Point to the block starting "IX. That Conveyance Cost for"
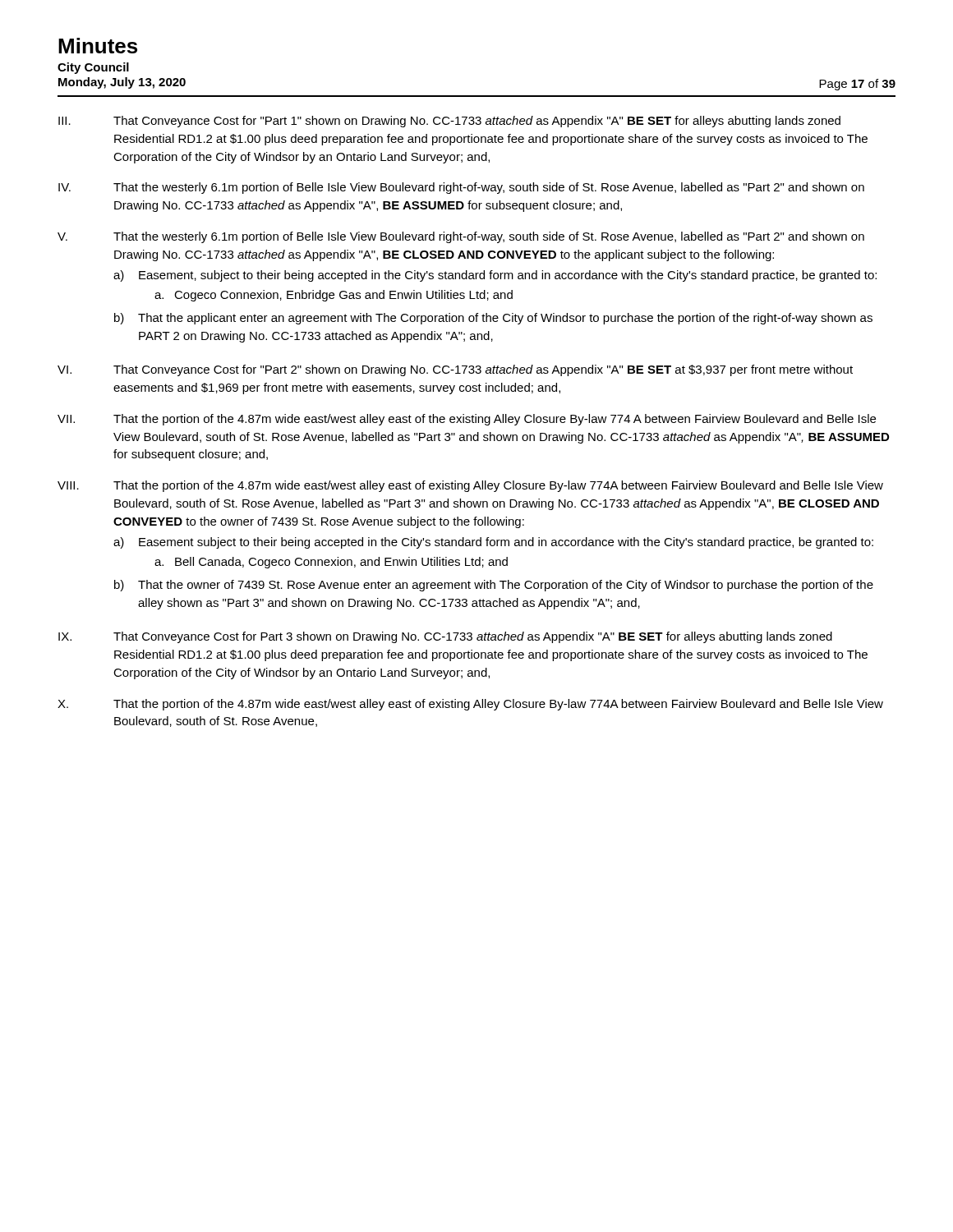The width and height of the screenshot is (953, 1232). [476, 654]
